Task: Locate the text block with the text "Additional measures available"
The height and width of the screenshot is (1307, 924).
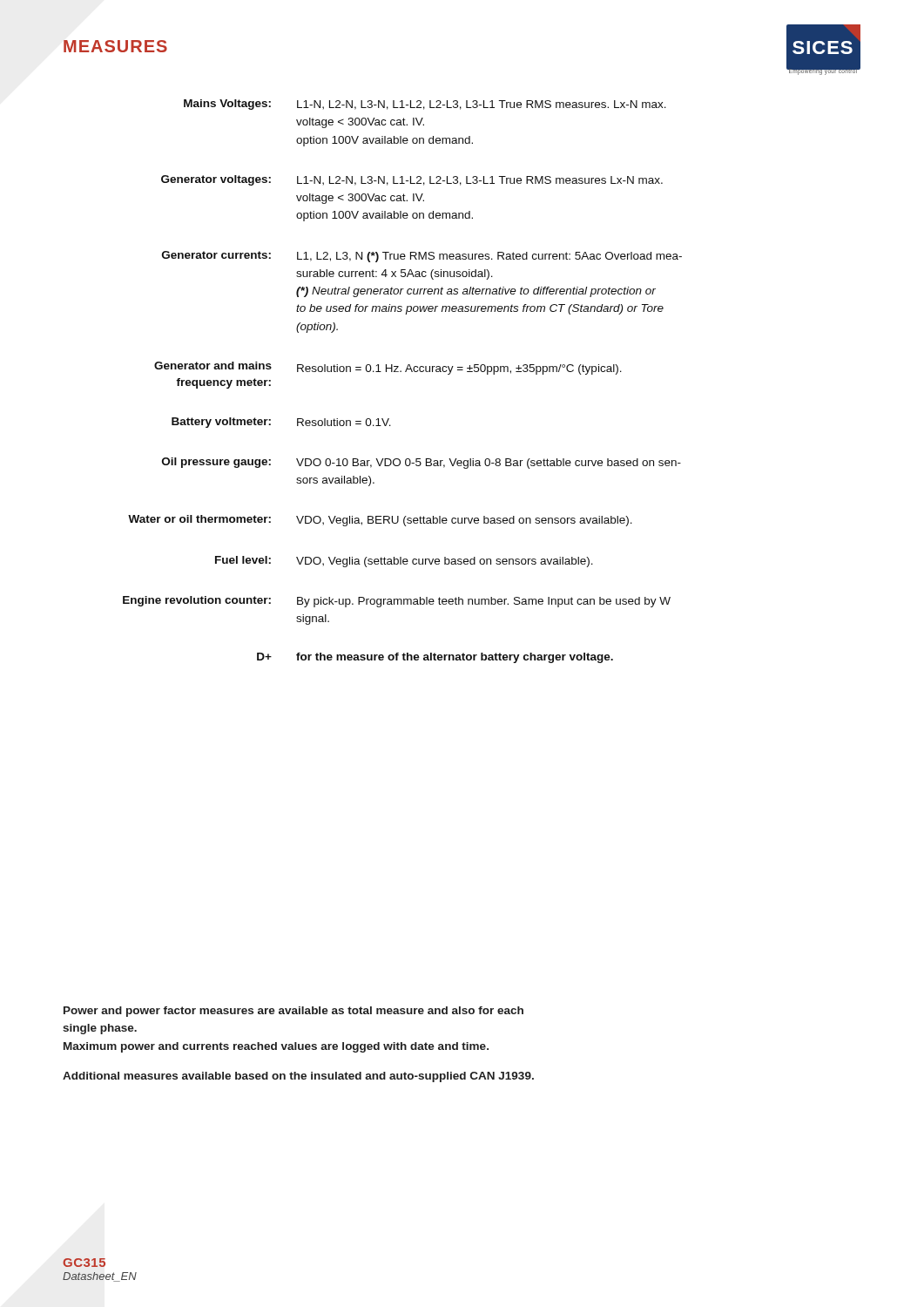Action: (467, 1076)
